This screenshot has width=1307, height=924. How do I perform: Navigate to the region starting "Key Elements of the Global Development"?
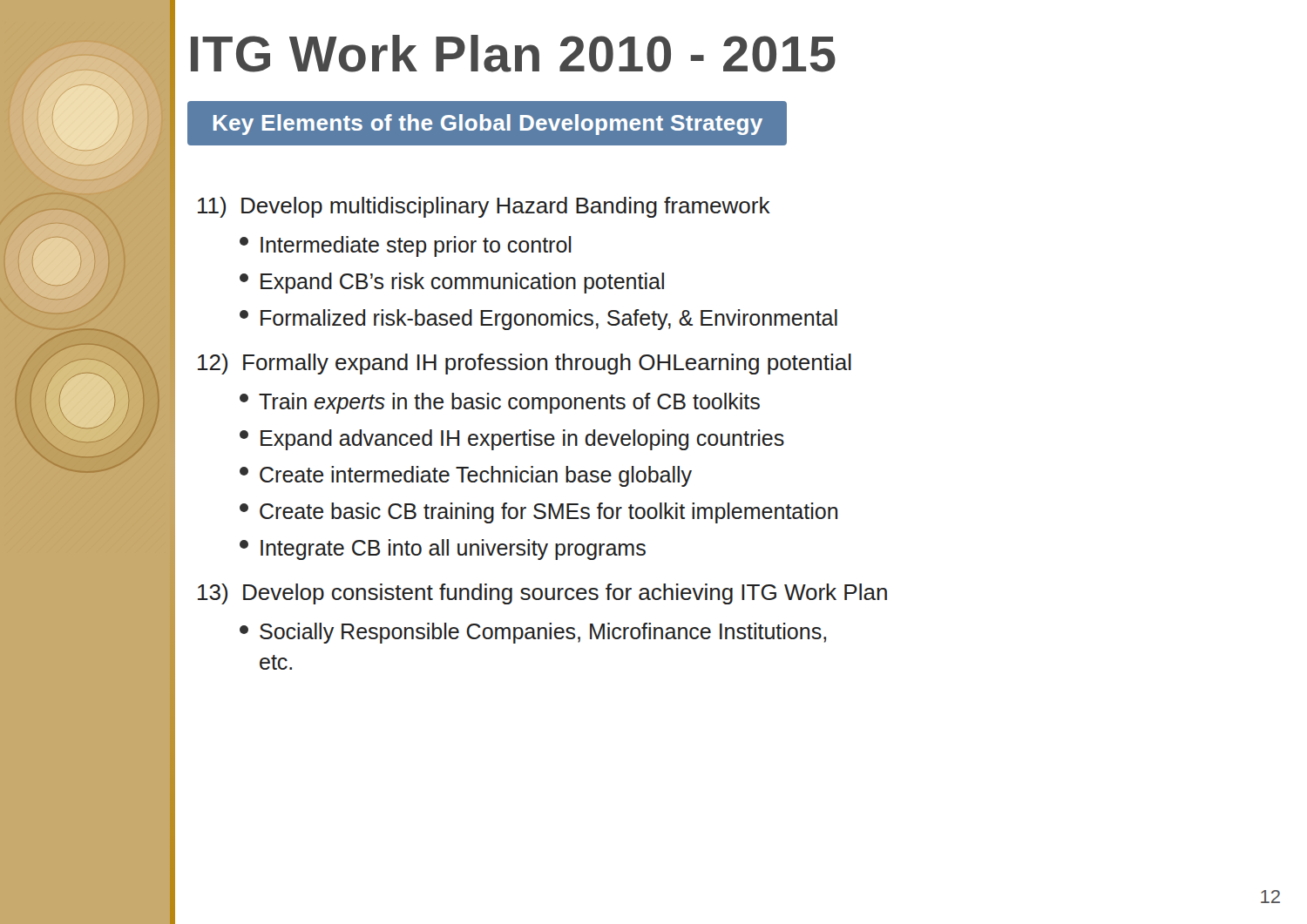point(487,123)
